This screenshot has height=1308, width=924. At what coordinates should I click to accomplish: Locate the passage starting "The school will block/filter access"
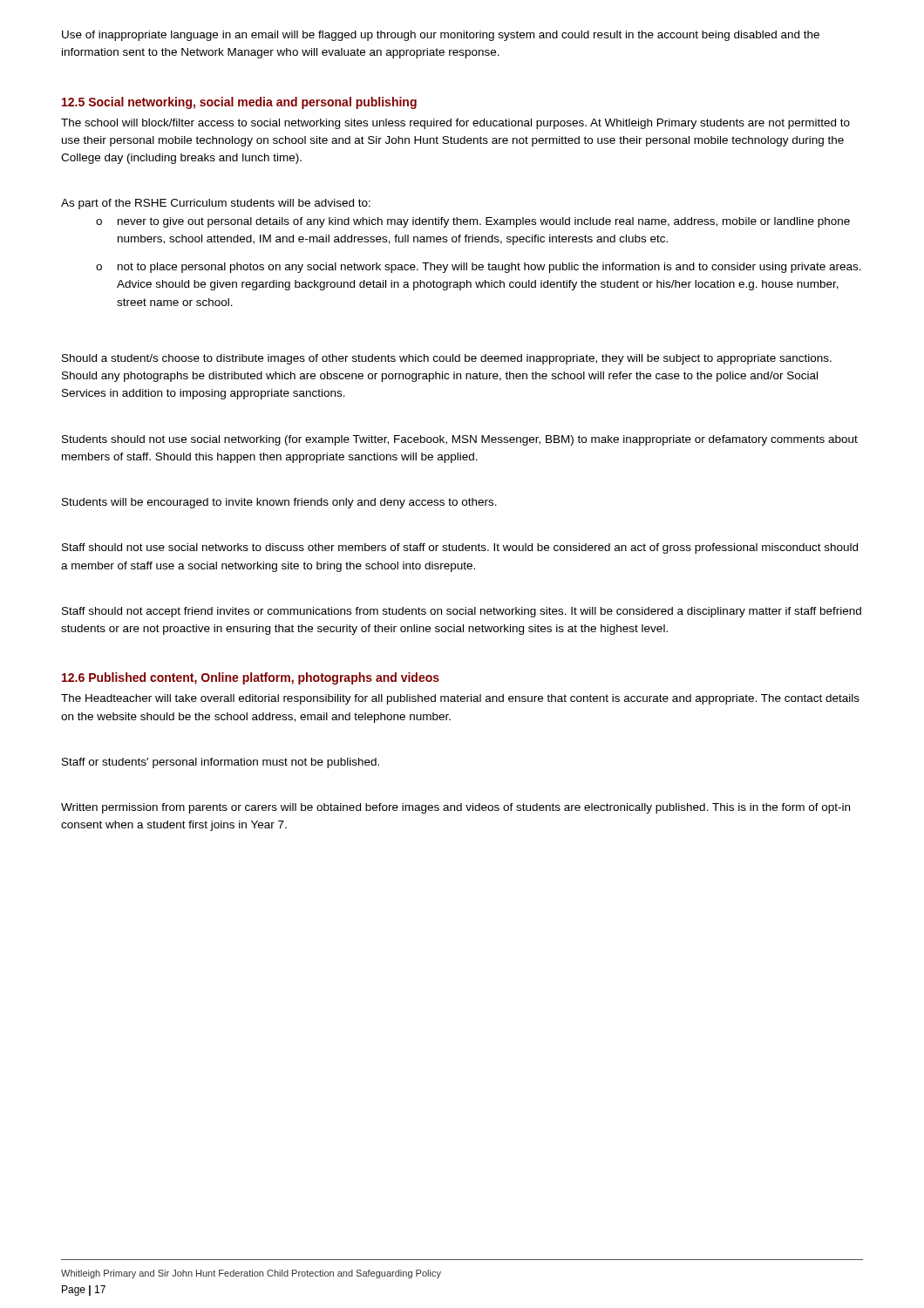tap(455, 140)
